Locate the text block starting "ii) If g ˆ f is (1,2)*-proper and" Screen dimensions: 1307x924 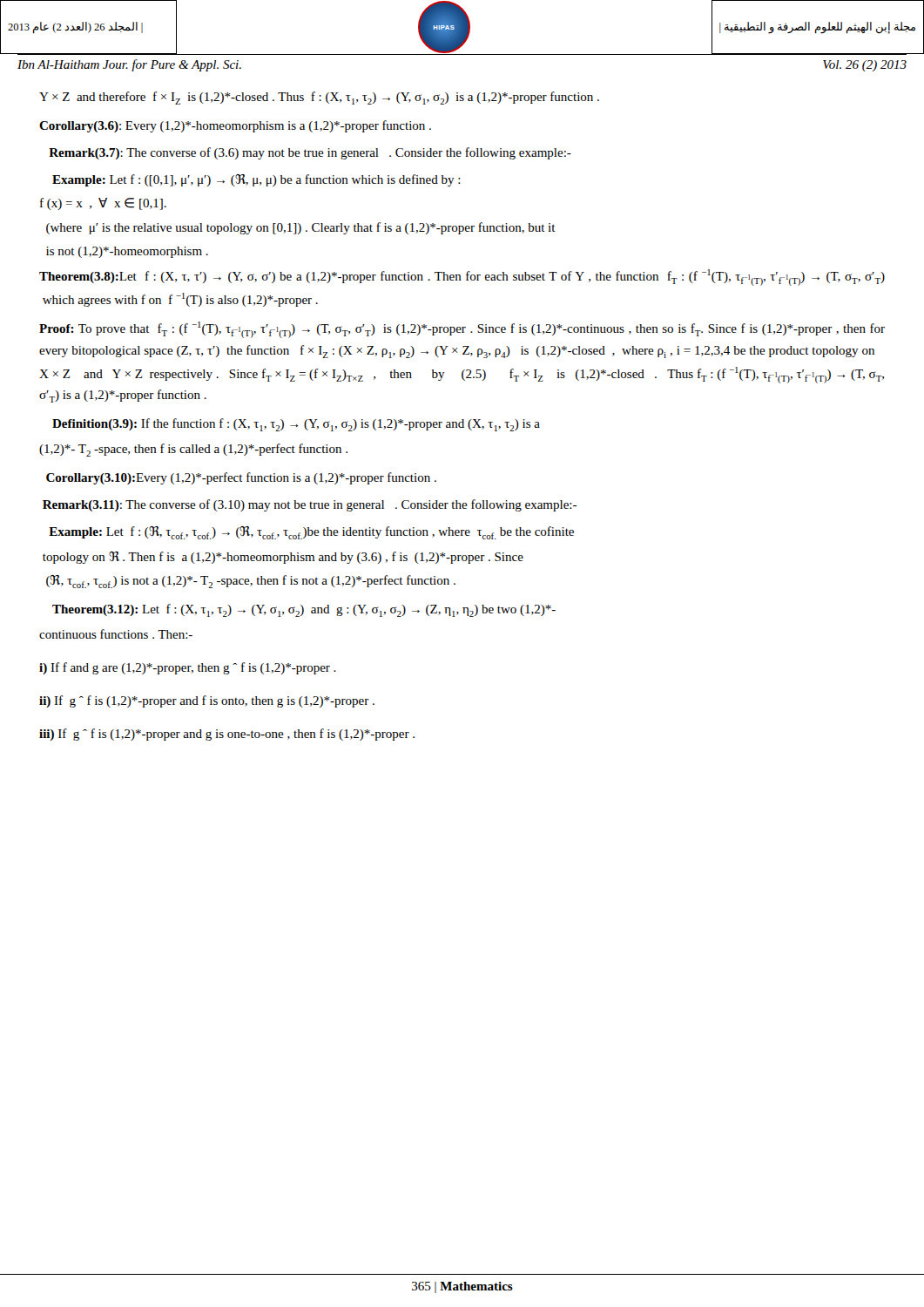pyautogui.click(x=207, y=701)
